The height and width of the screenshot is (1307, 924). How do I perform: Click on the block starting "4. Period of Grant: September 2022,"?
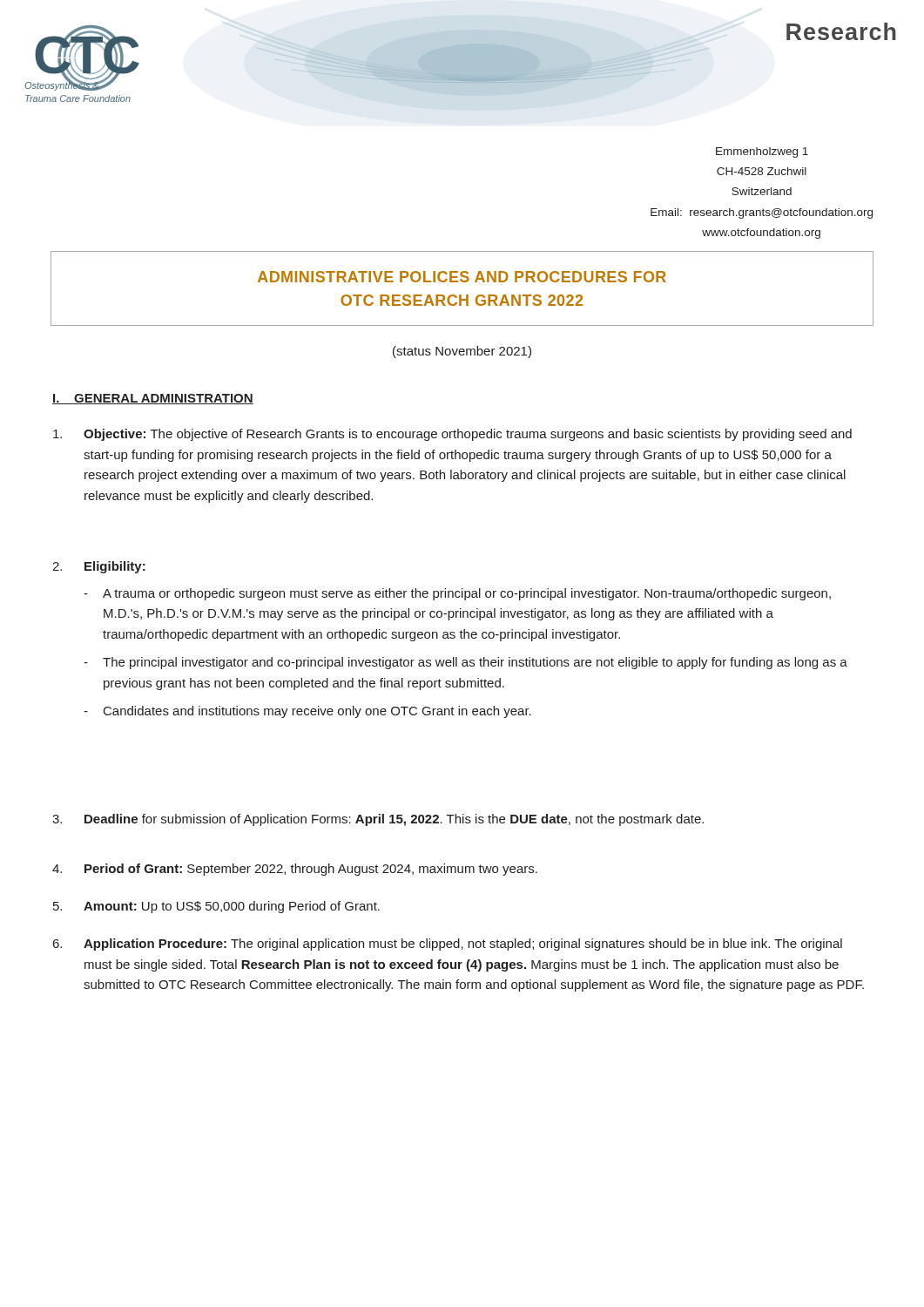coord(295,869)
